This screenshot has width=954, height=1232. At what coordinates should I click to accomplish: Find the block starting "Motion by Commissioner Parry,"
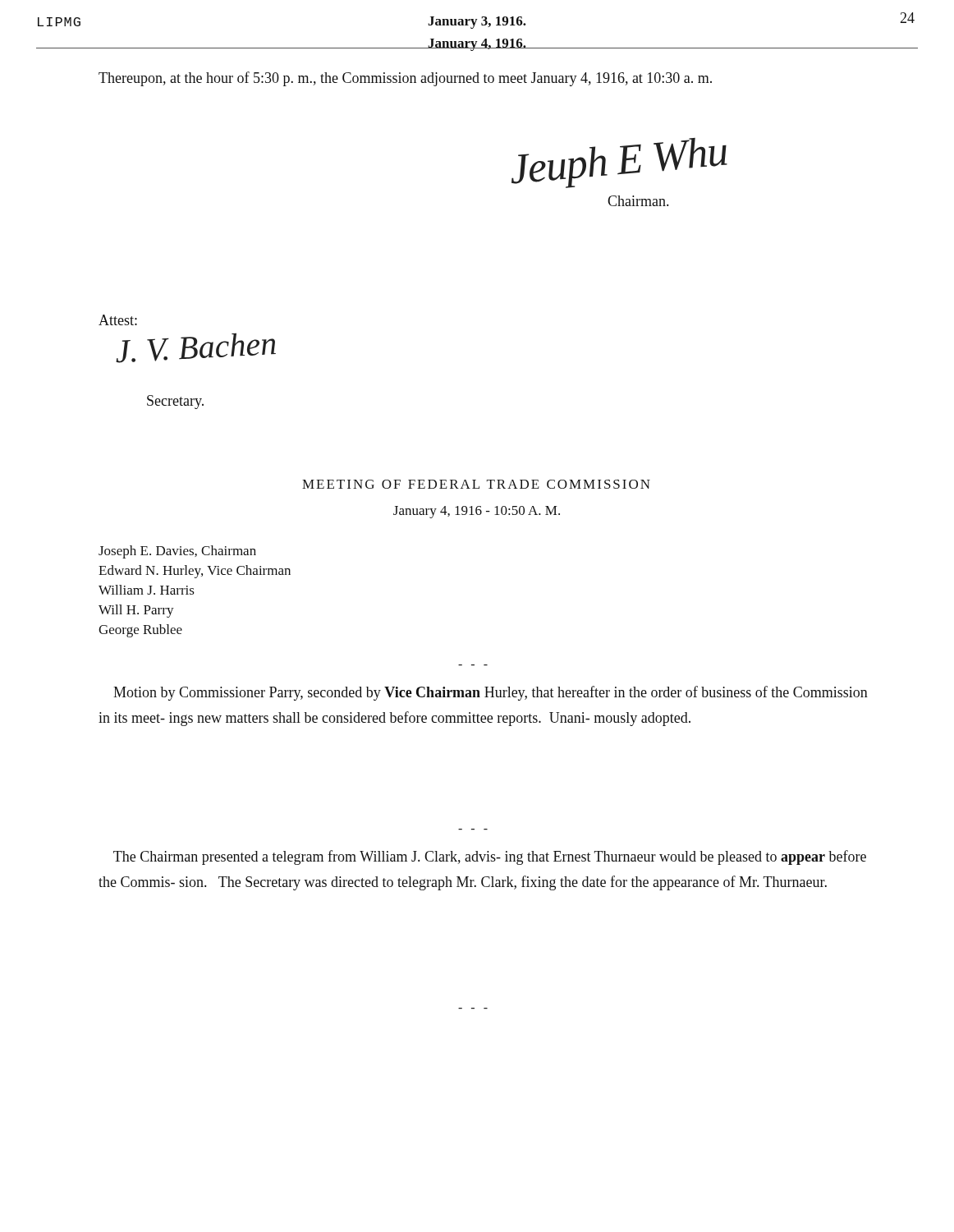(483, 705)
